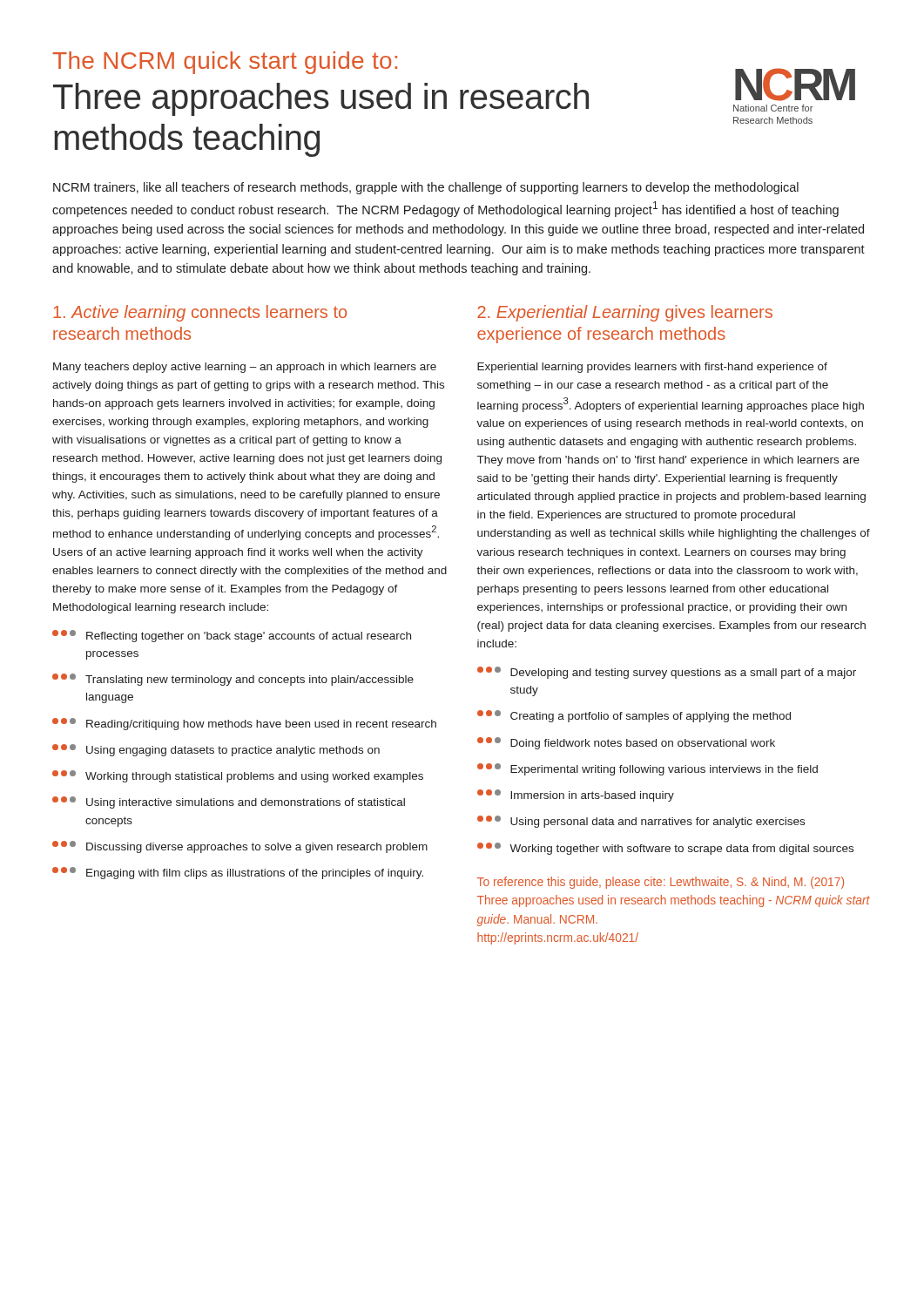Viewport: 924px width, 1307px height.
Task: Navigate to the passage starting "Reading/critiquing how methods have been used"
Action: pos(250,724)
